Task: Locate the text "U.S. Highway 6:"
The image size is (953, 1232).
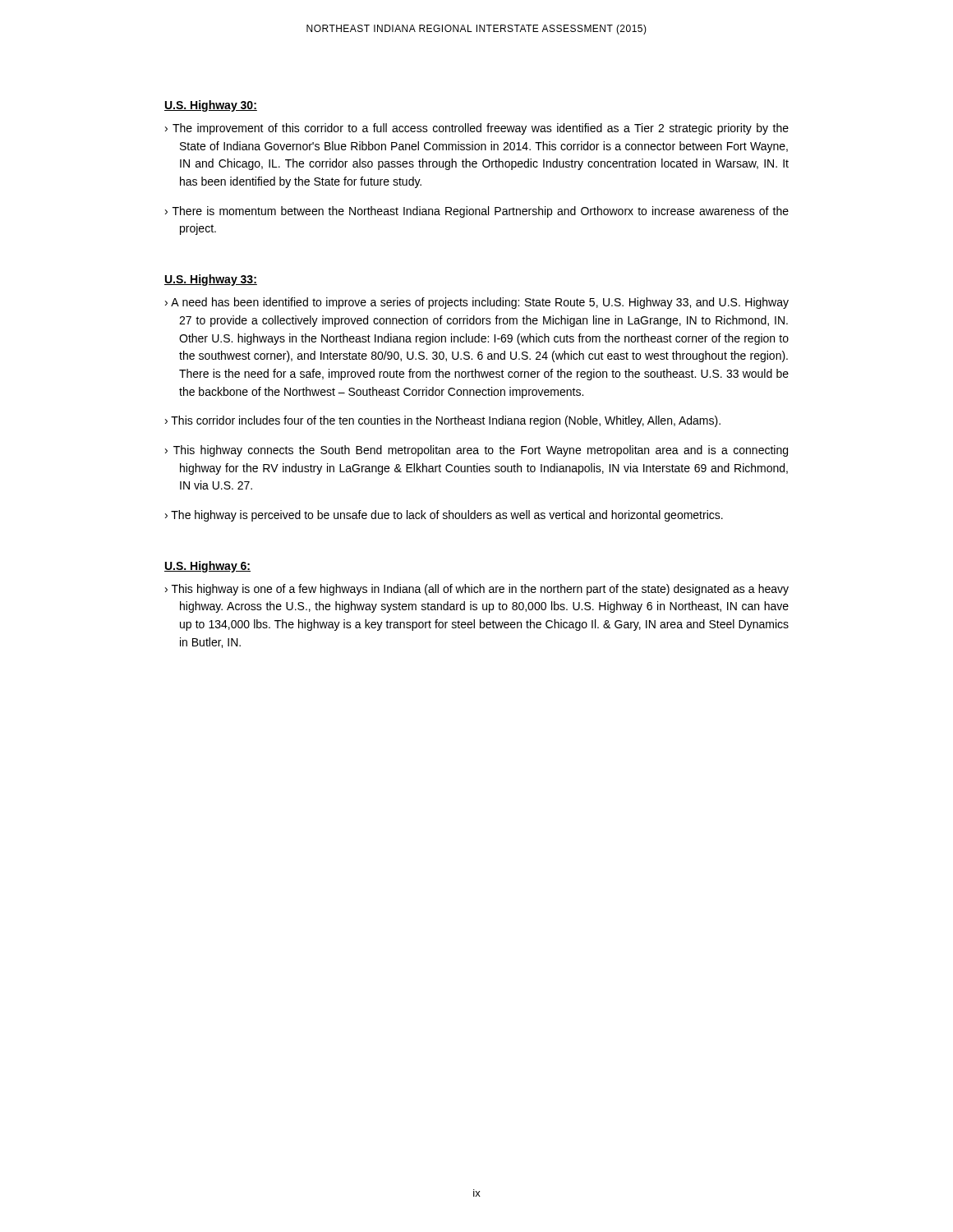Action: pos(207,566)
